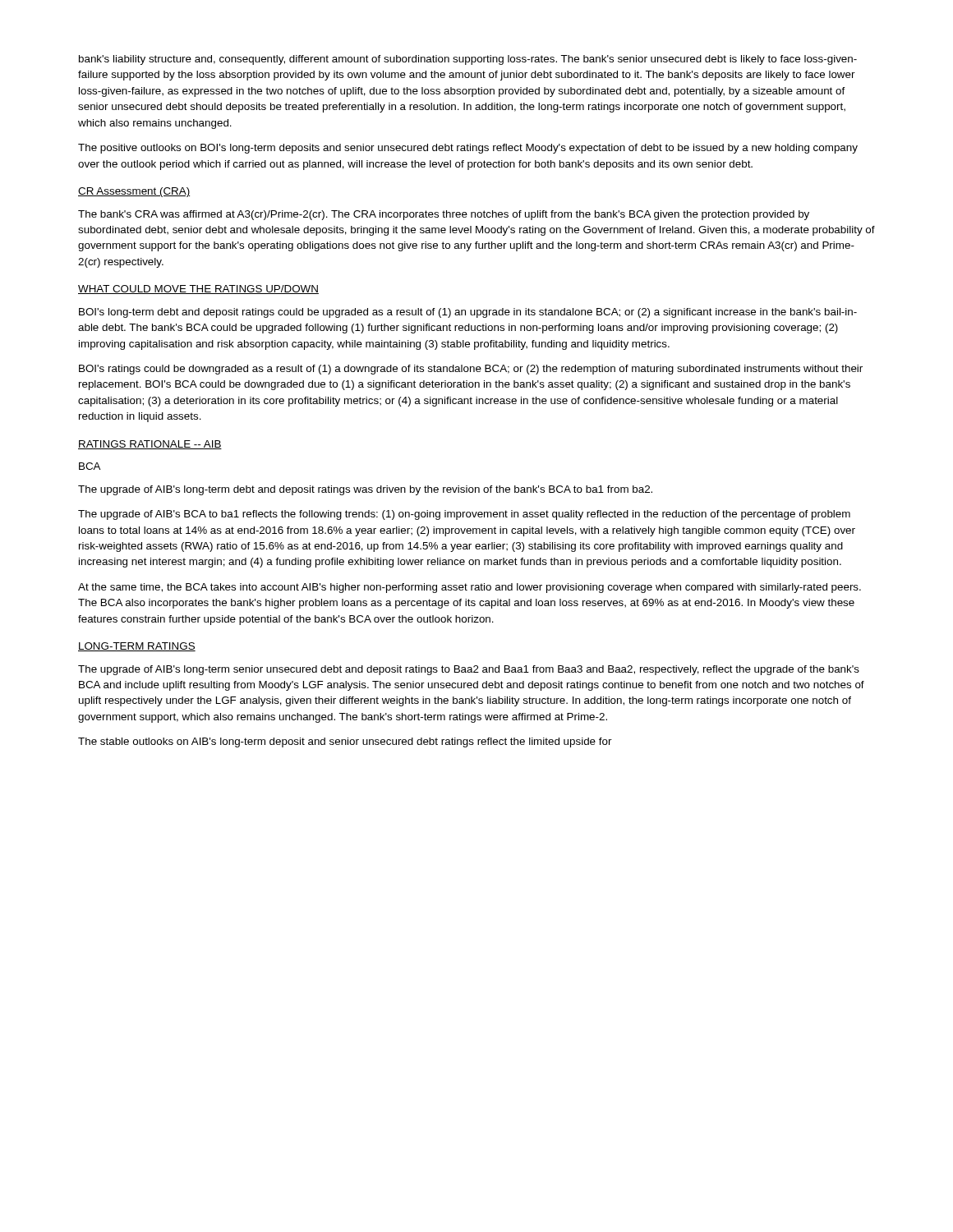Point to the block beginning "The upgrade of AIB's long-term debt"
The height and width of the screenshot is (1232, 953).
coord(366,489)
